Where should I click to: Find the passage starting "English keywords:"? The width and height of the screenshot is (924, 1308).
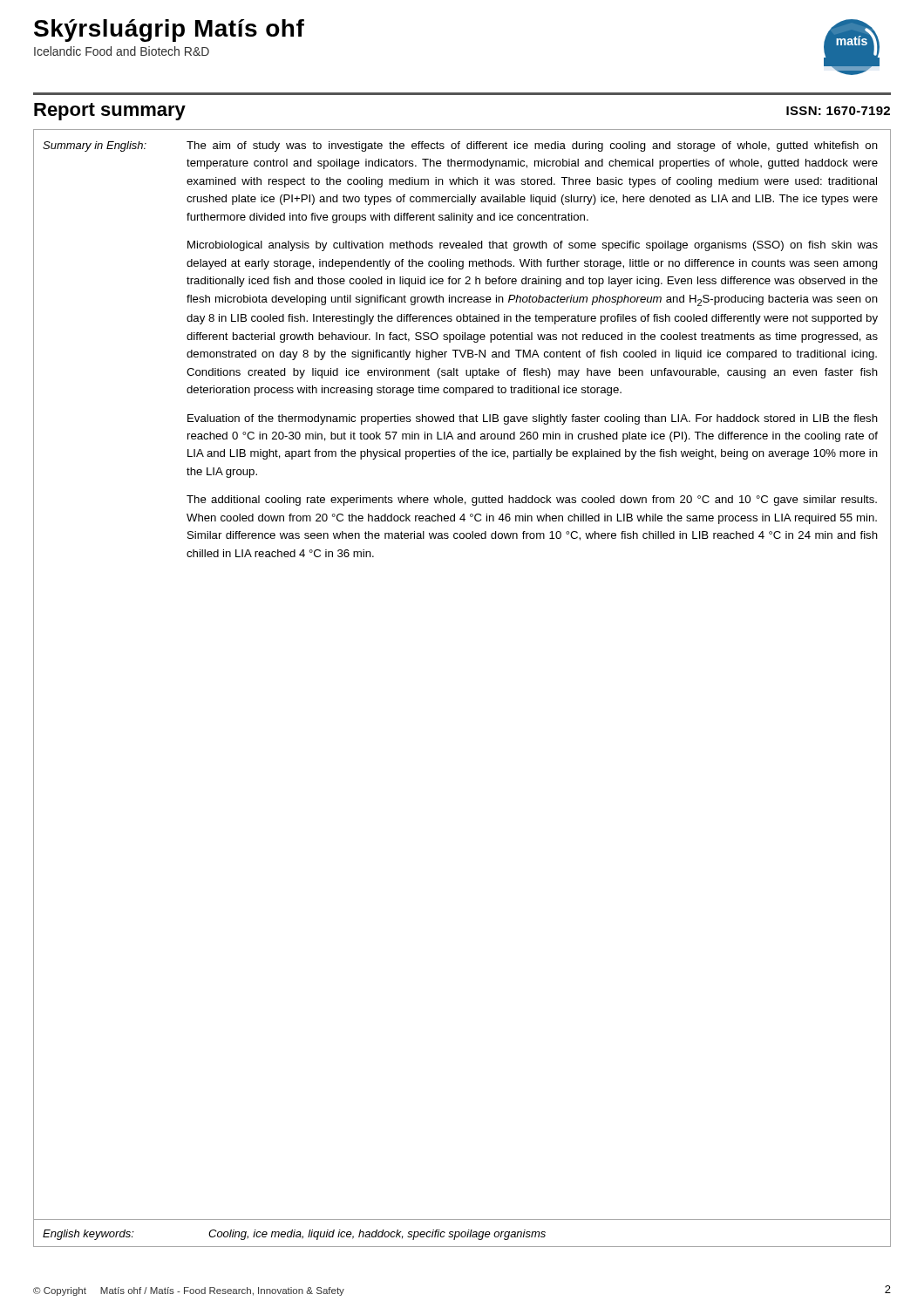(88, 1233)
